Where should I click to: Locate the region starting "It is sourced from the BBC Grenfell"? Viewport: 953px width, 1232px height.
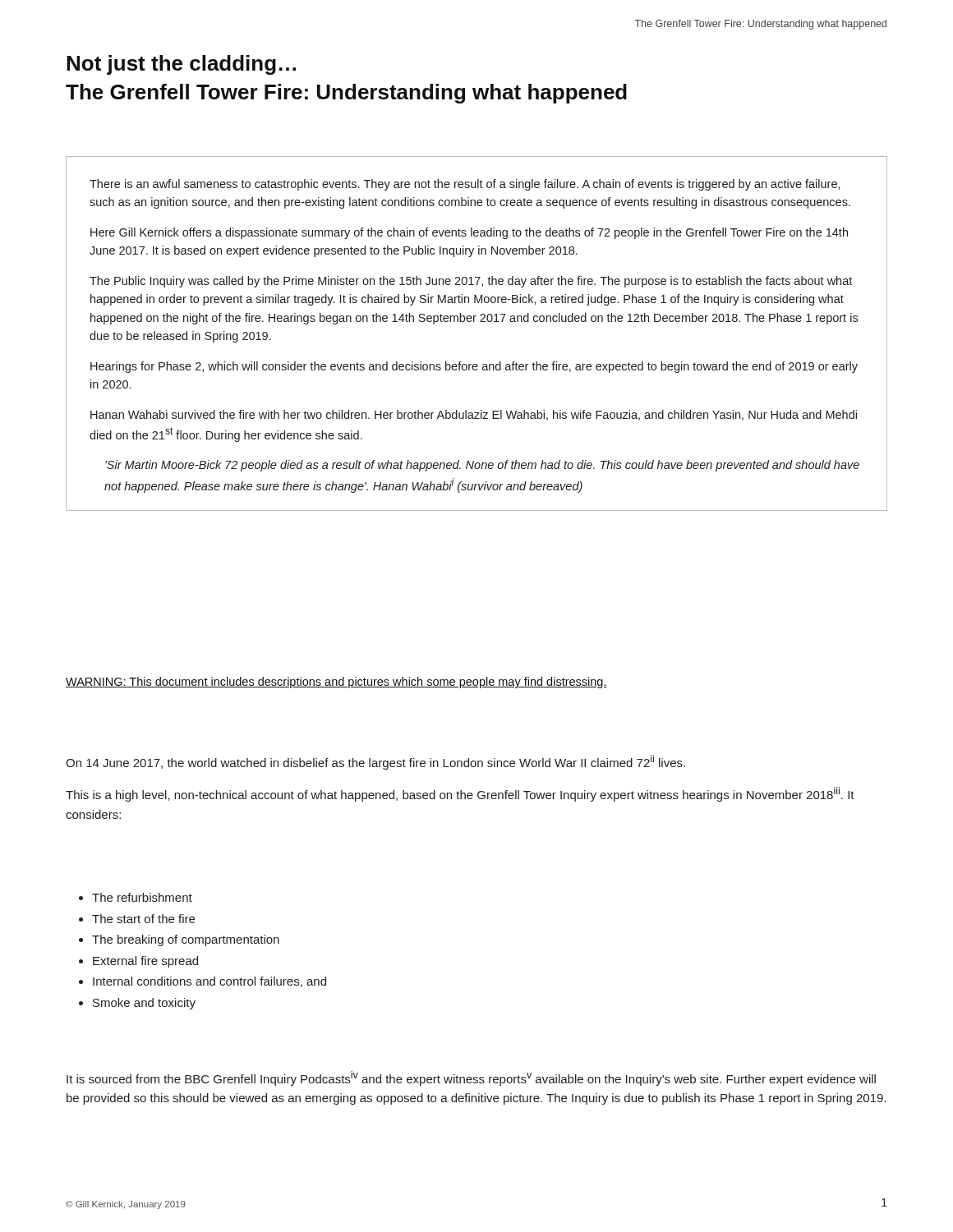(476, 1087)
